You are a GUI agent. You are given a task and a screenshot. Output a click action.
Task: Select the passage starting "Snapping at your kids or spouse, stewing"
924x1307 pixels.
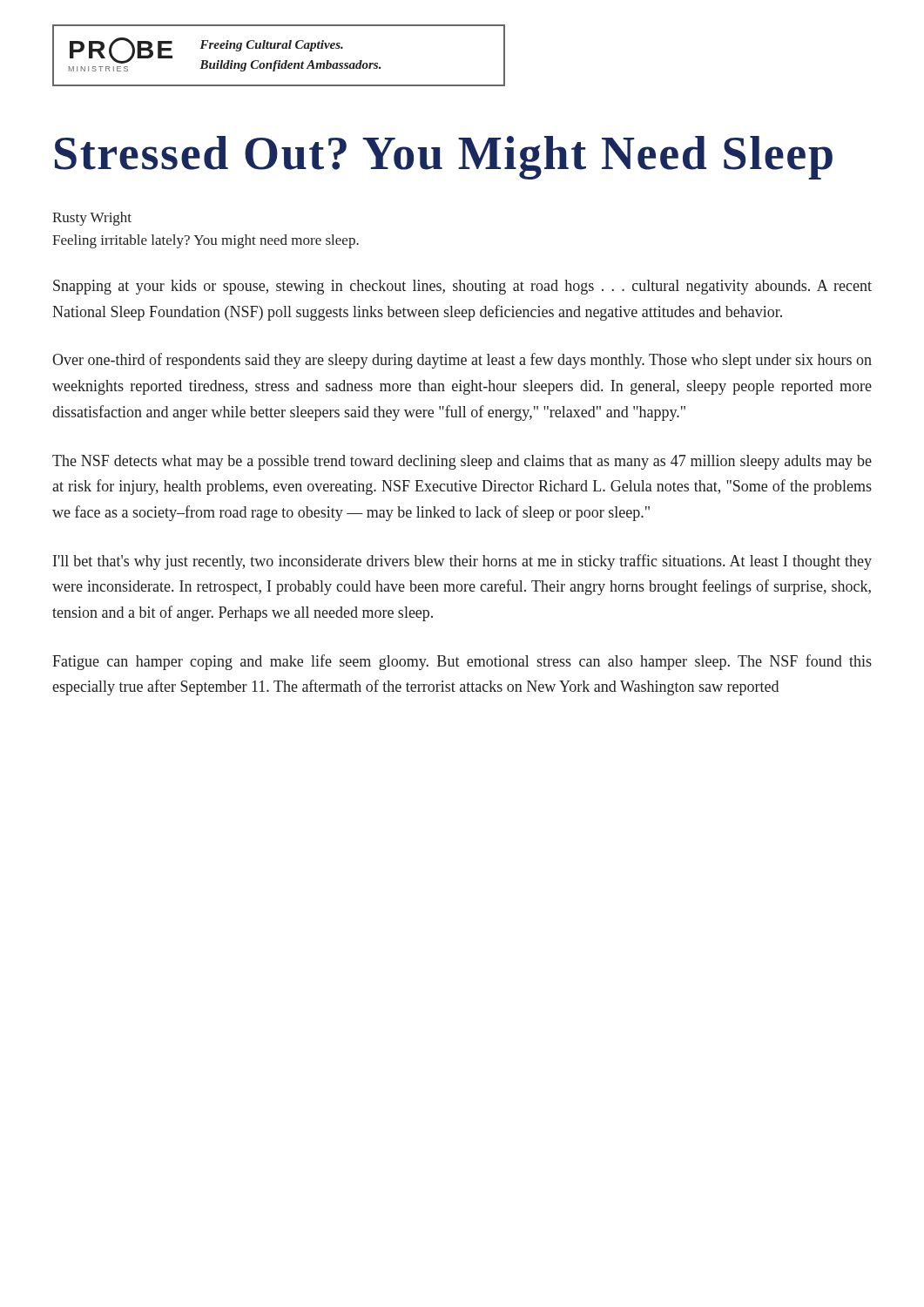(462, 299)
